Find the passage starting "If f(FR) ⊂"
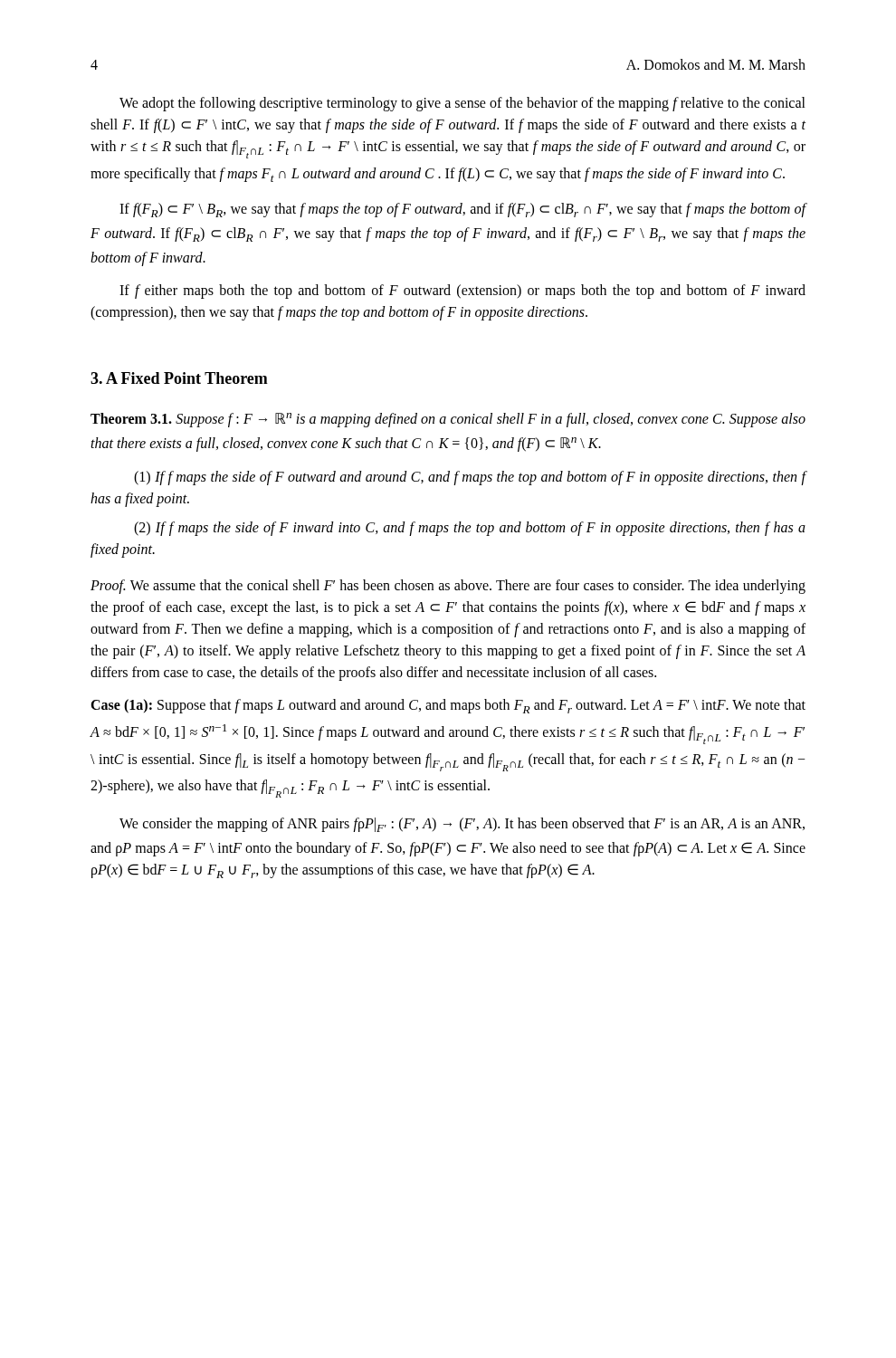896x1358 pixels. coord(448,233)
